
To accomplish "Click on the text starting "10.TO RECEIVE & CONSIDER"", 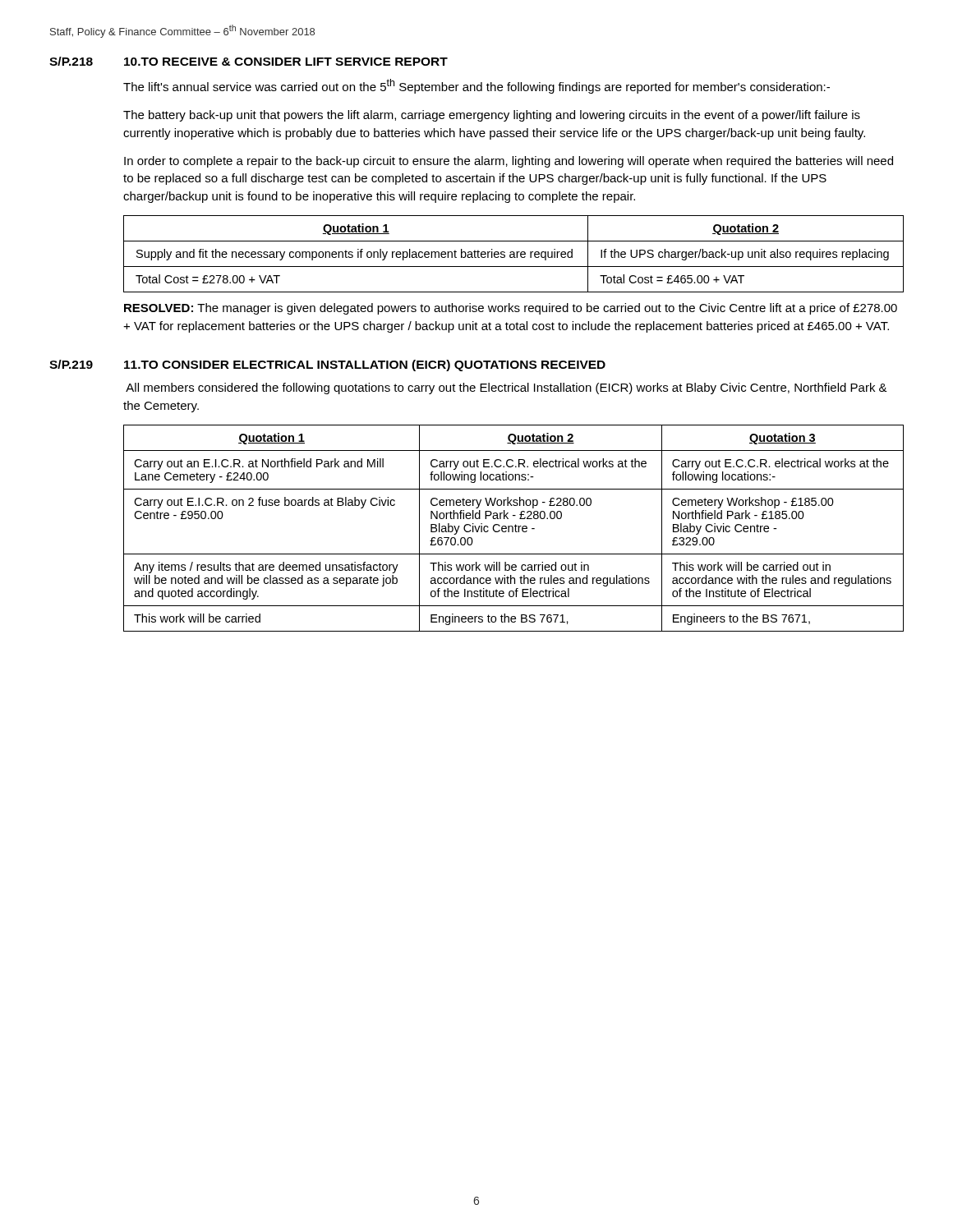I will click(x=285, y=61).
